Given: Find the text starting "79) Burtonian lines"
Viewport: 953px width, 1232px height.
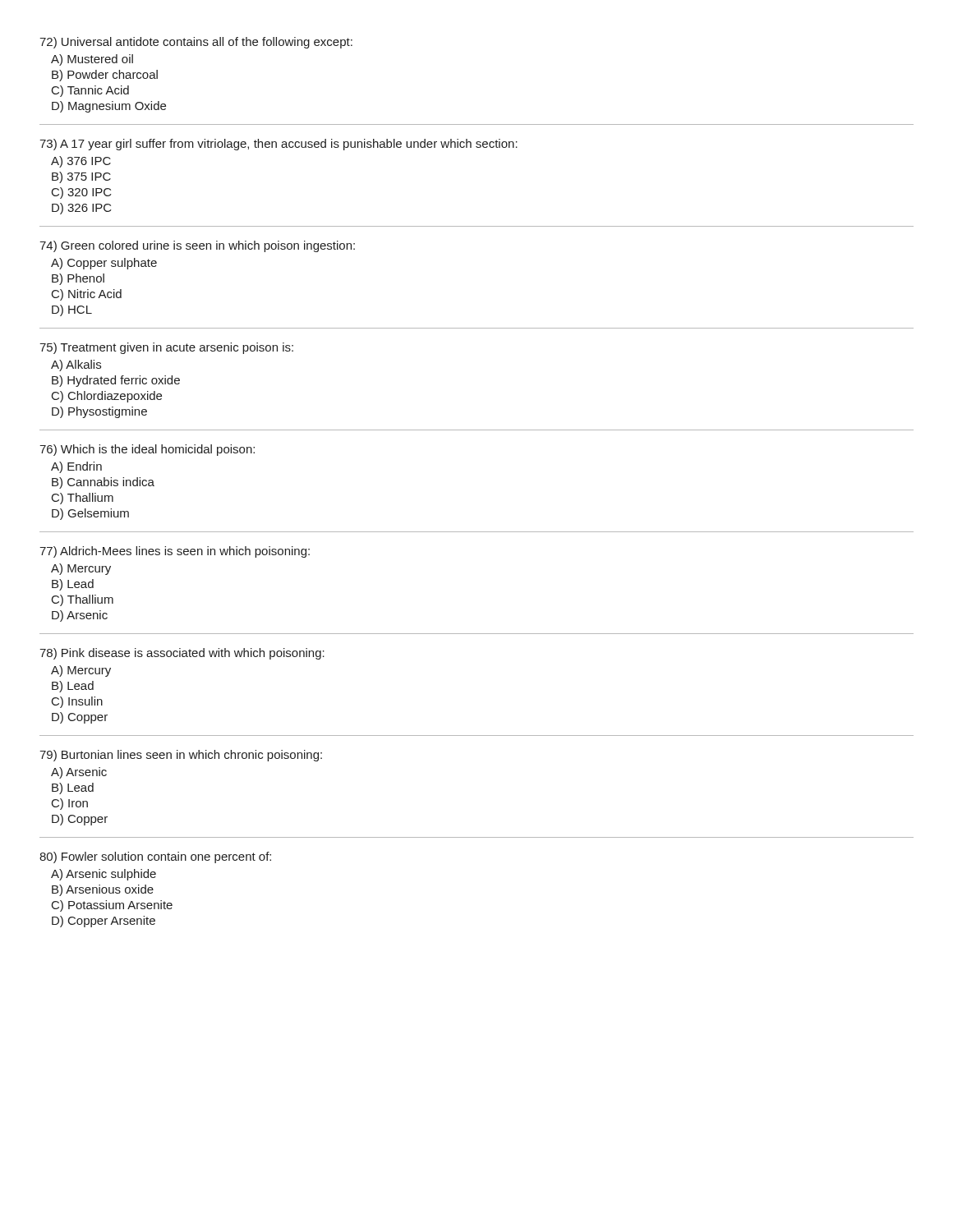Looking at the screenshot, I should 181,756.
